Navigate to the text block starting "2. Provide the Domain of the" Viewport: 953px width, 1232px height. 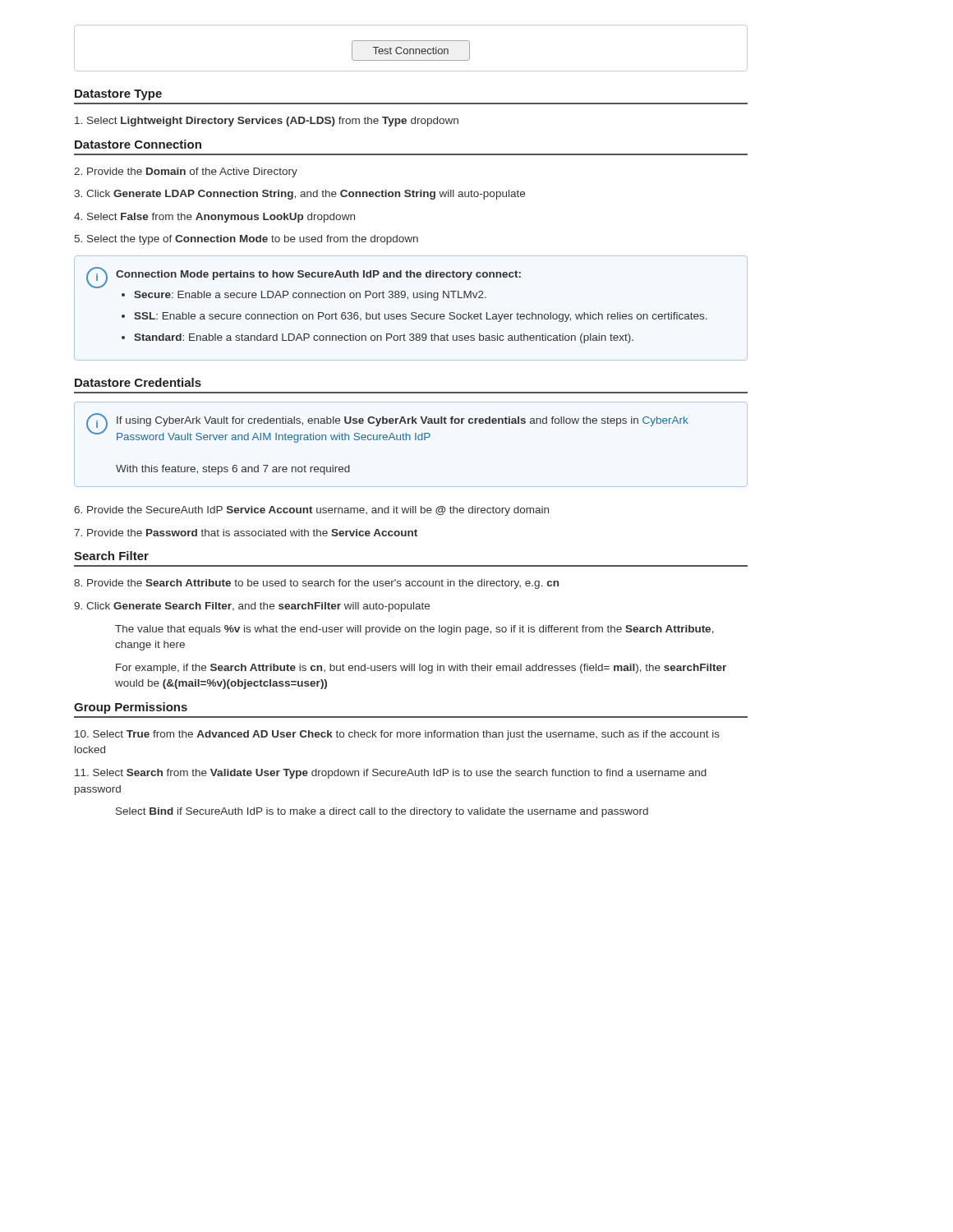[186, 171]
